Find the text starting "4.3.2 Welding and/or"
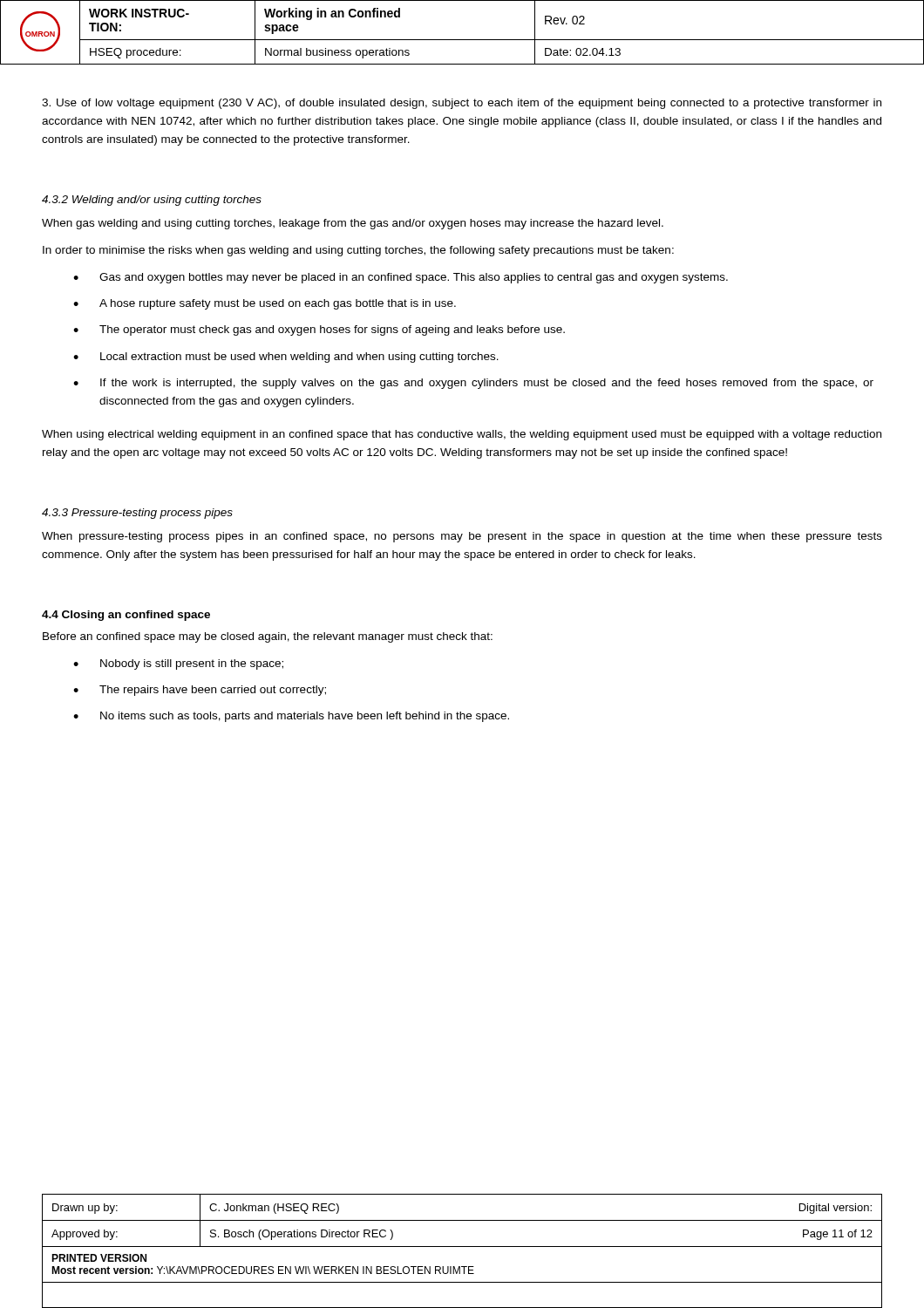The image size is (924, 1308). coord(152,199)
